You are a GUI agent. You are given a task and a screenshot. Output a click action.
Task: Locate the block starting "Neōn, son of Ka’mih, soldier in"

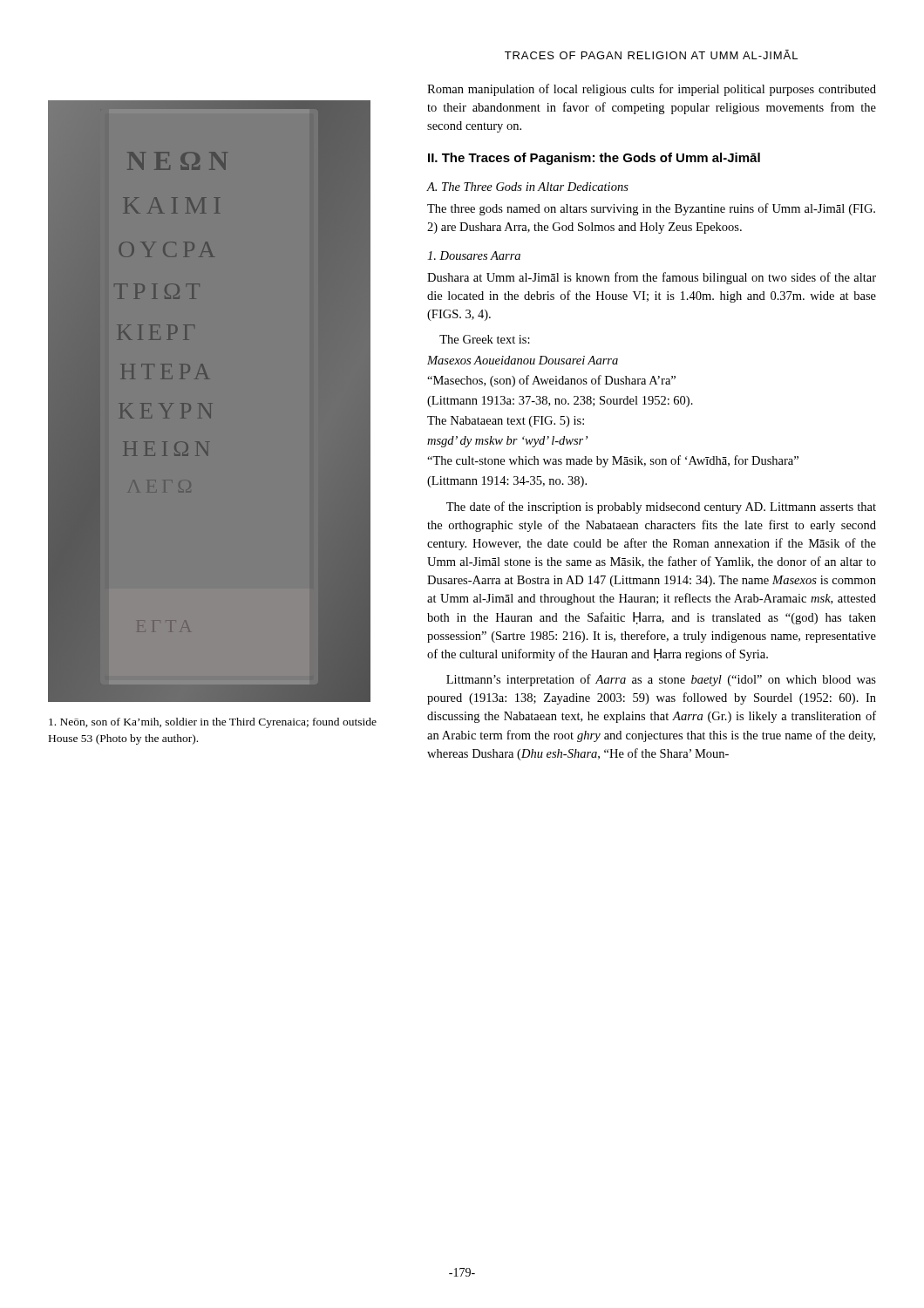pos(212,730)
